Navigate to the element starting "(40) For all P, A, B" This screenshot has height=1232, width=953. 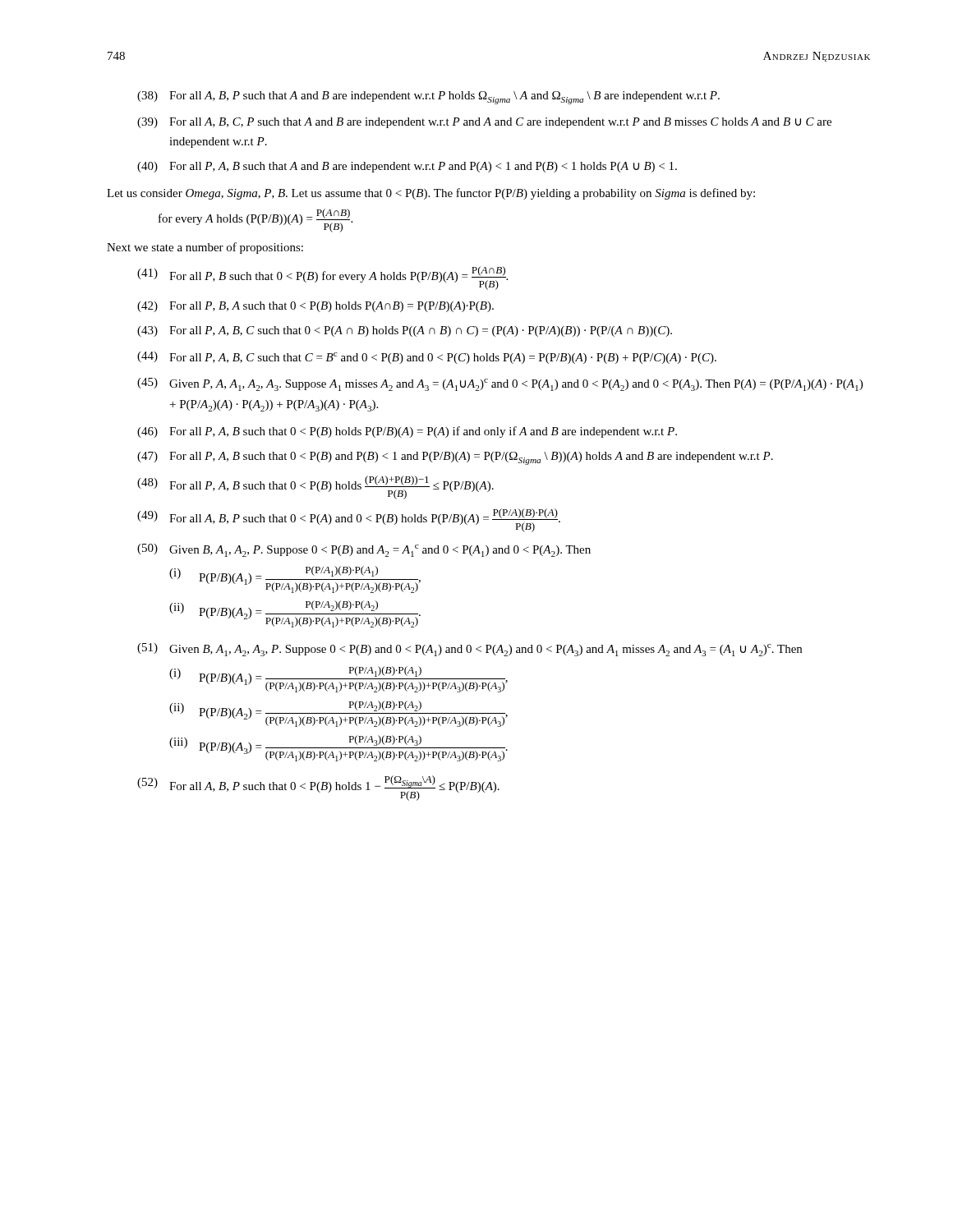click(x=489, y=166)
